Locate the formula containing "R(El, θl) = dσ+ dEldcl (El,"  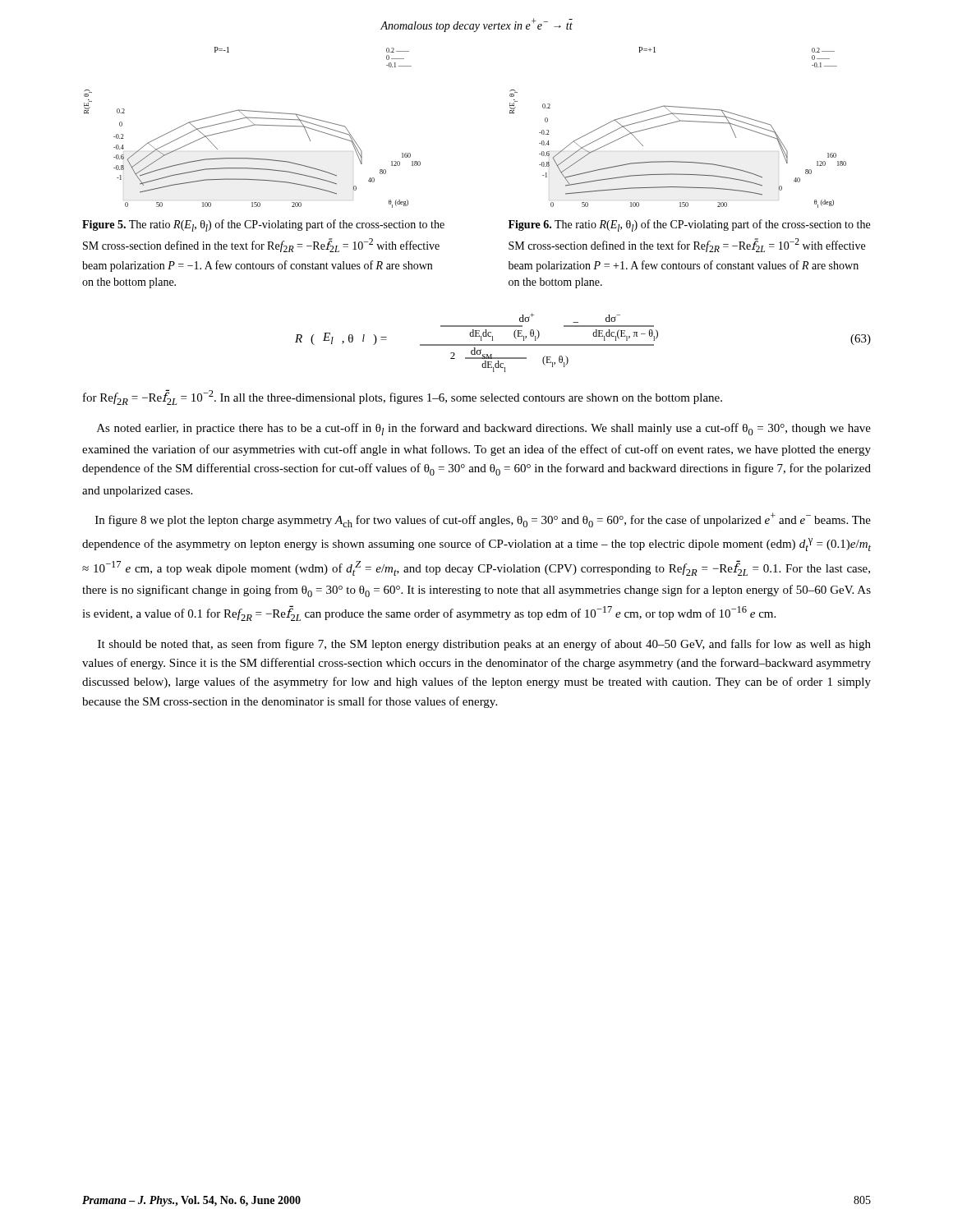(x=583, y=339)
